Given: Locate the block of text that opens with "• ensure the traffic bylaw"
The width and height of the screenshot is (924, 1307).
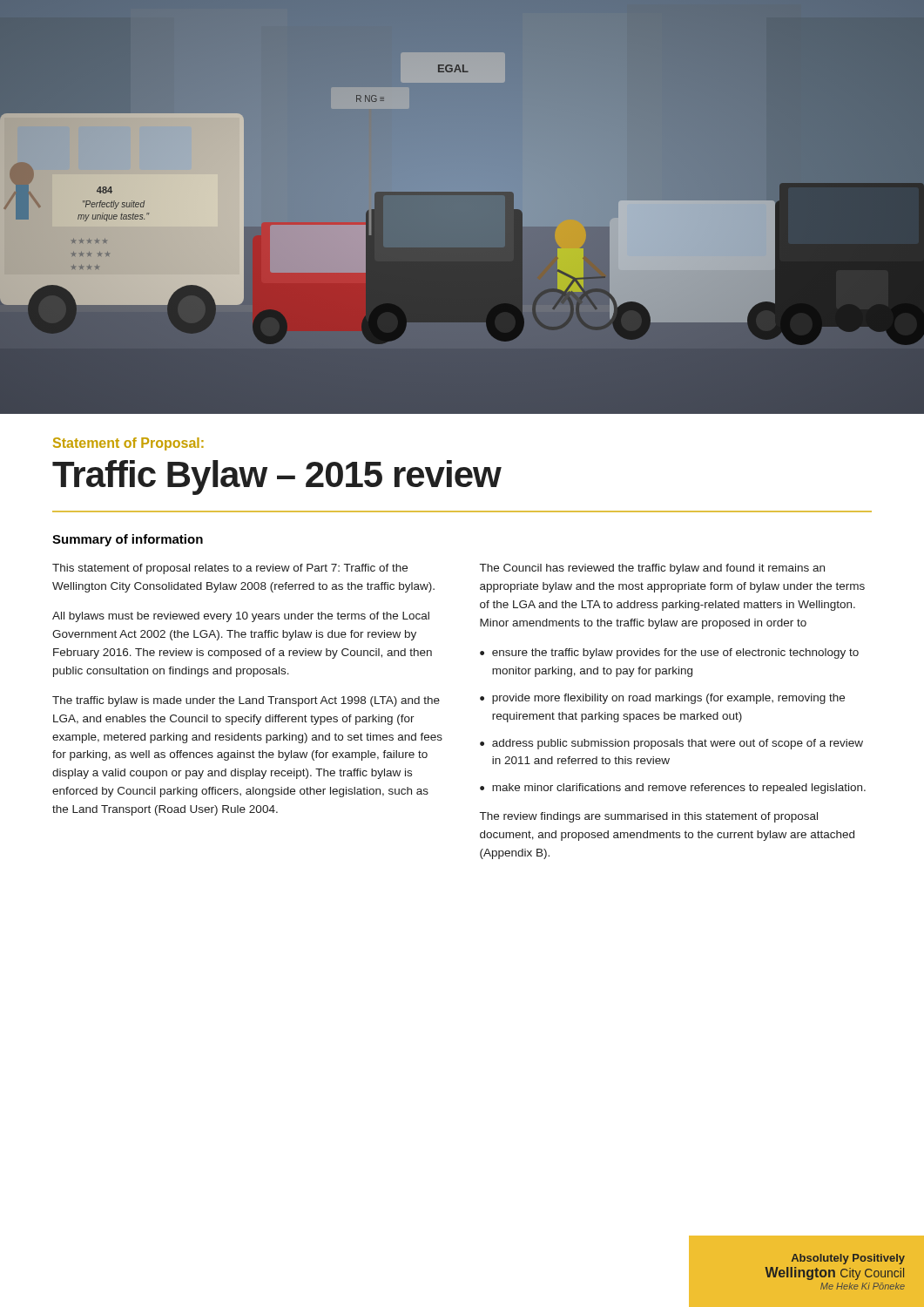Looking at the screenshot, I should click(676, 662).
